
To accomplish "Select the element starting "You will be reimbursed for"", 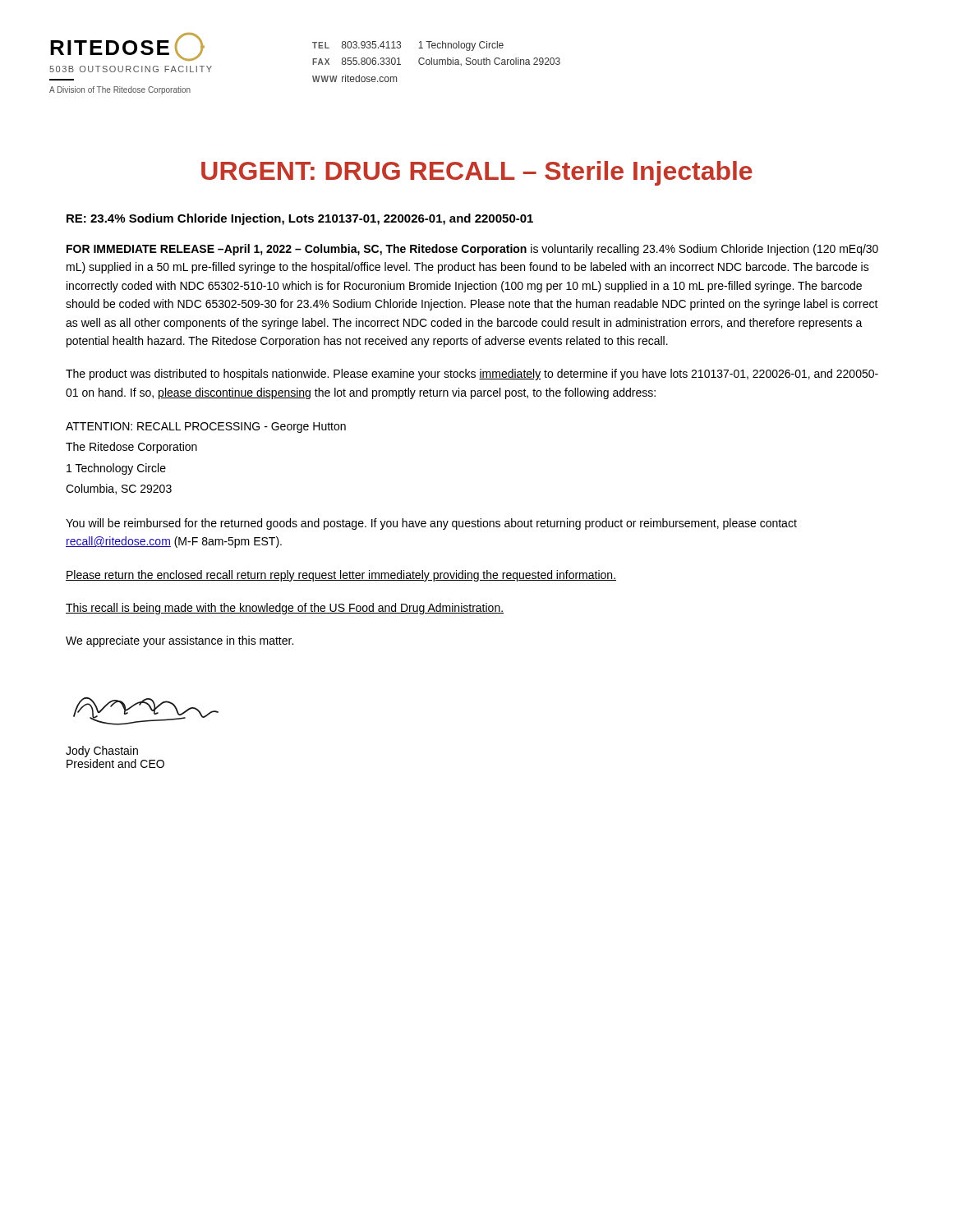I will coord(431,532).
